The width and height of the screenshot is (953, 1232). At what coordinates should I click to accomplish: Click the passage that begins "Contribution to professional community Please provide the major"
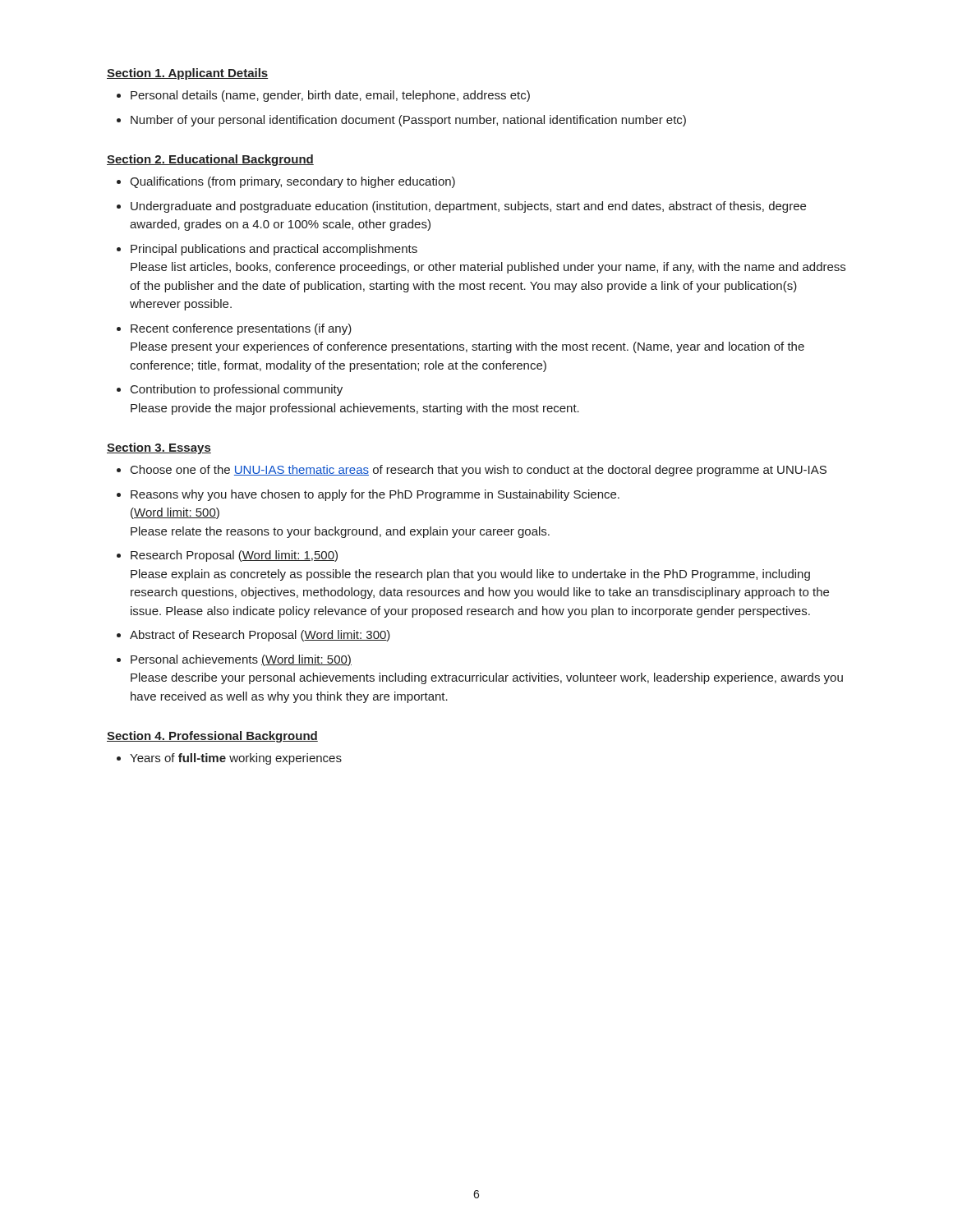(488, 400)
